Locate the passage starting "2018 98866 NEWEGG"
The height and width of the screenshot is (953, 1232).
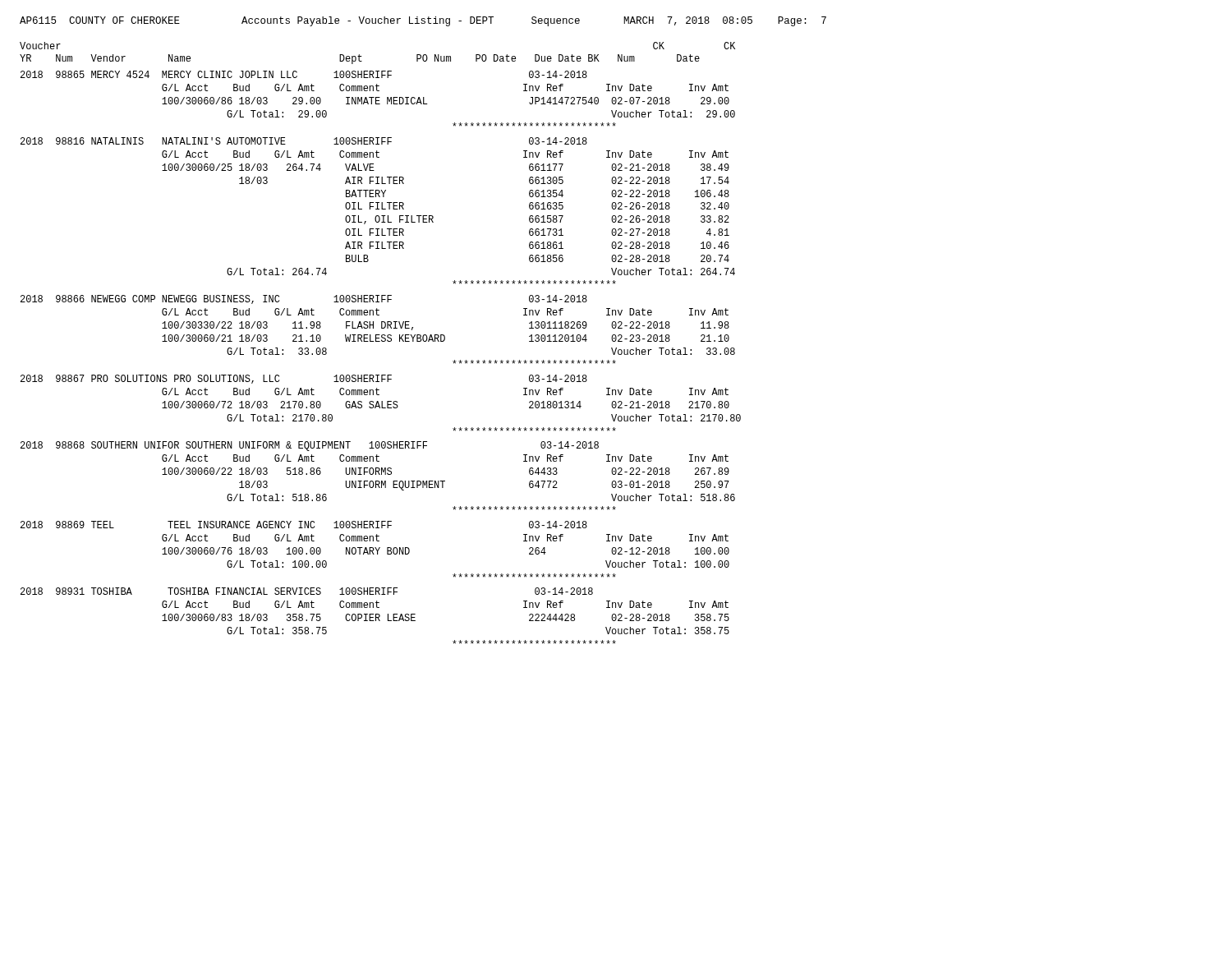[x=304, y=300]
